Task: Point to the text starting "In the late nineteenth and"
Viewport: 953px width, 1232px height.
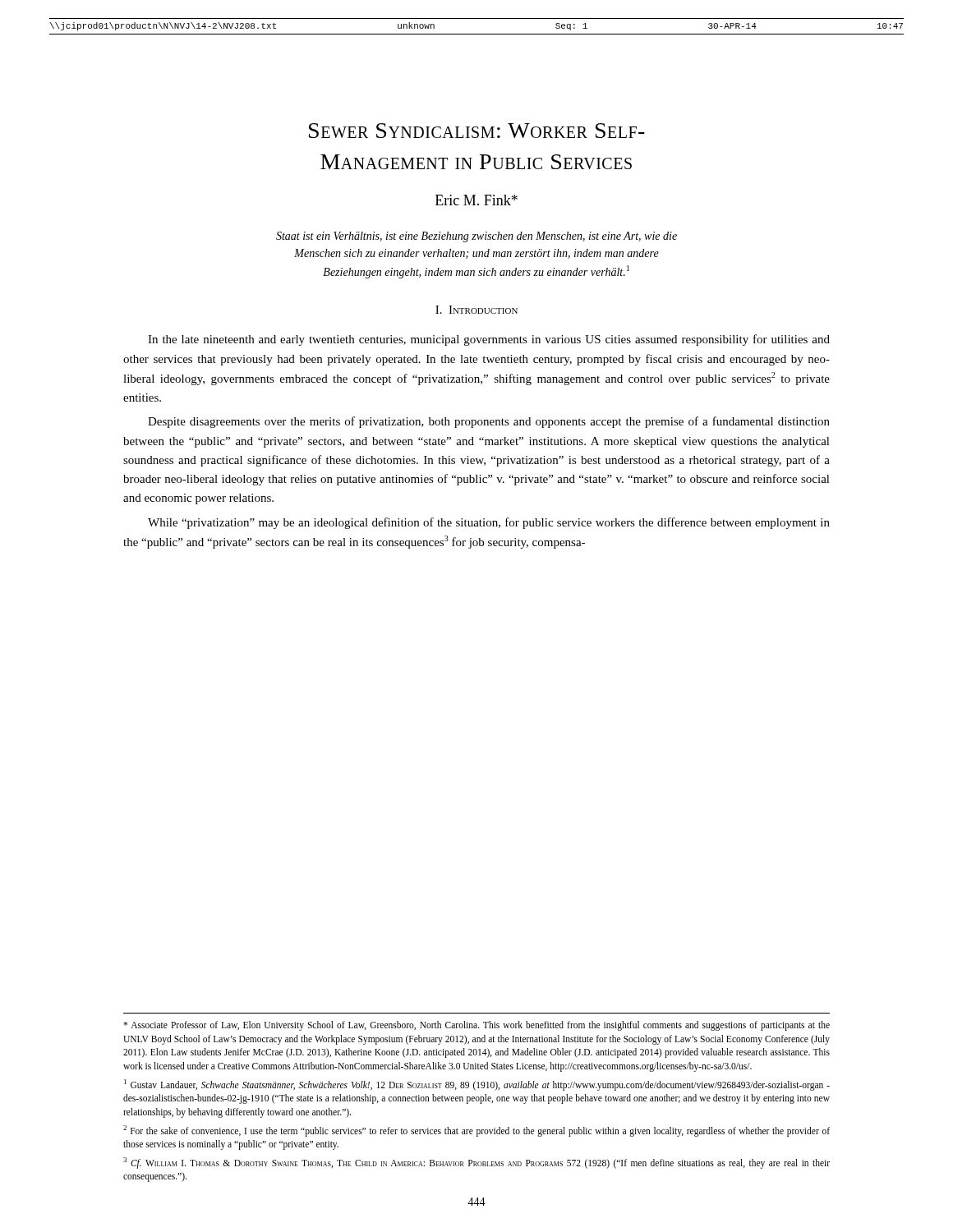Action: coord(476,368)
